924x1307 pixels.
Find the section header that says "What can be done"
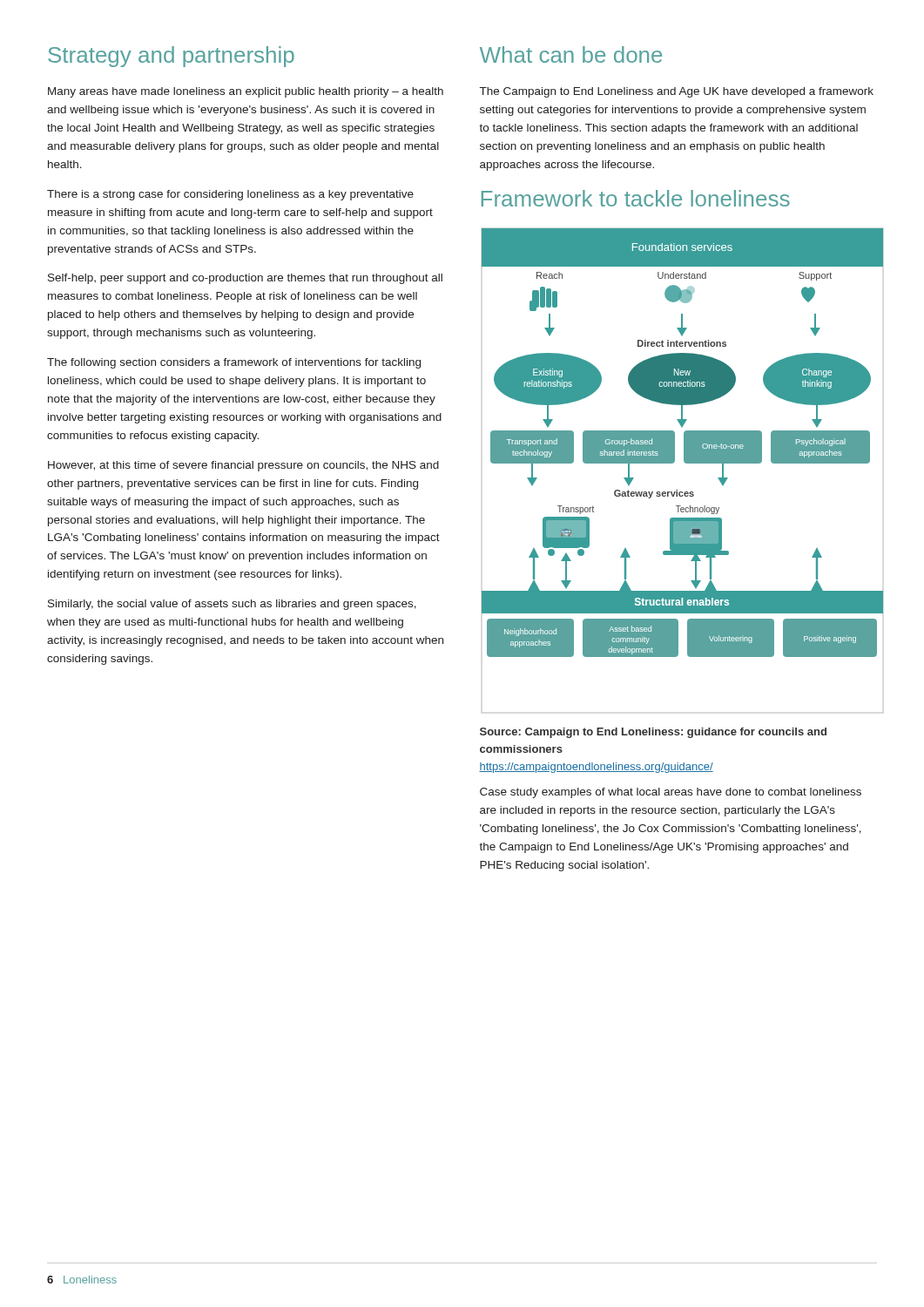571,54
